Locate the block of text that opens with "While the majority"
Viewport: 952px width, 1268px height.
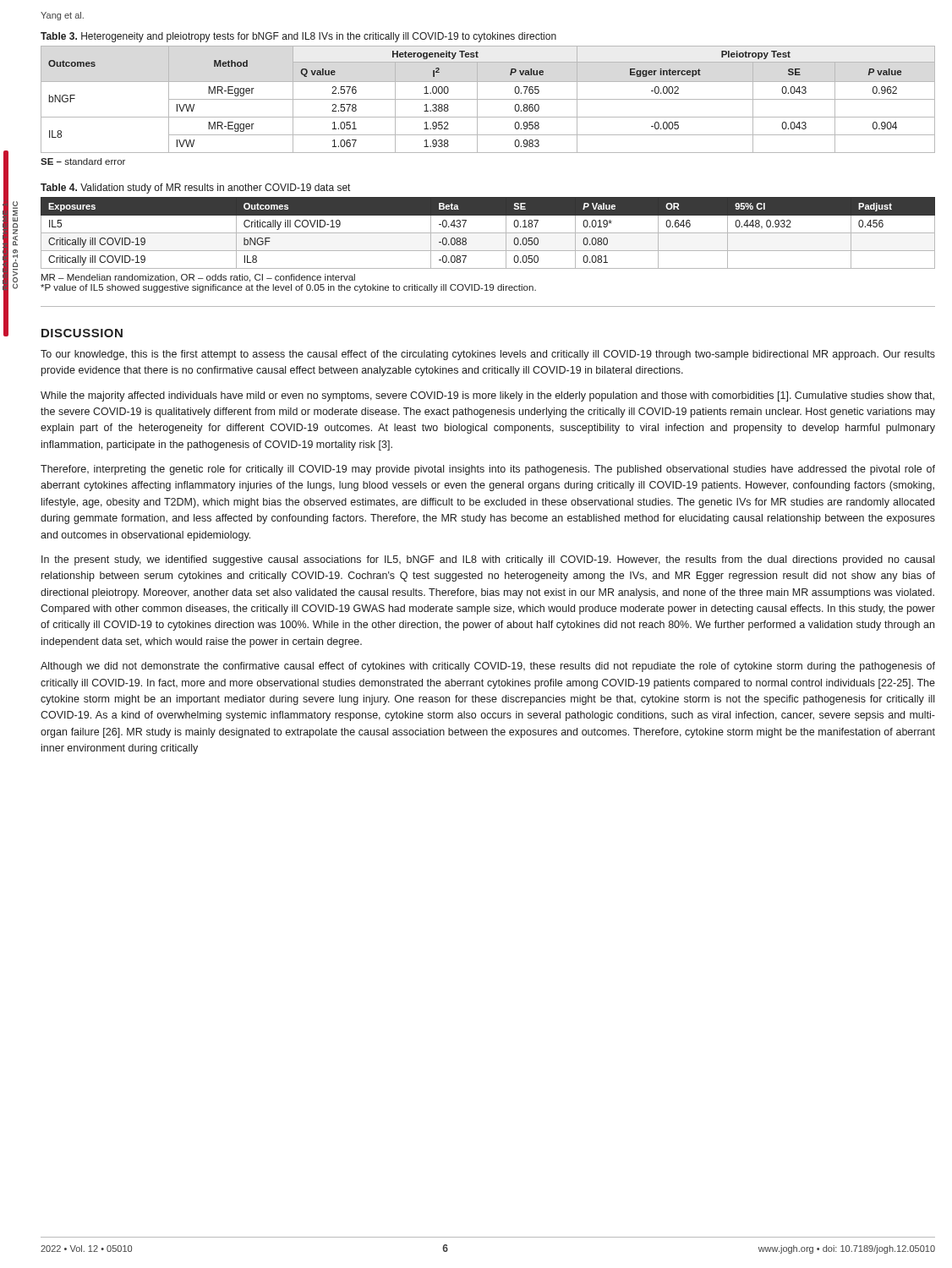[488, 420]
